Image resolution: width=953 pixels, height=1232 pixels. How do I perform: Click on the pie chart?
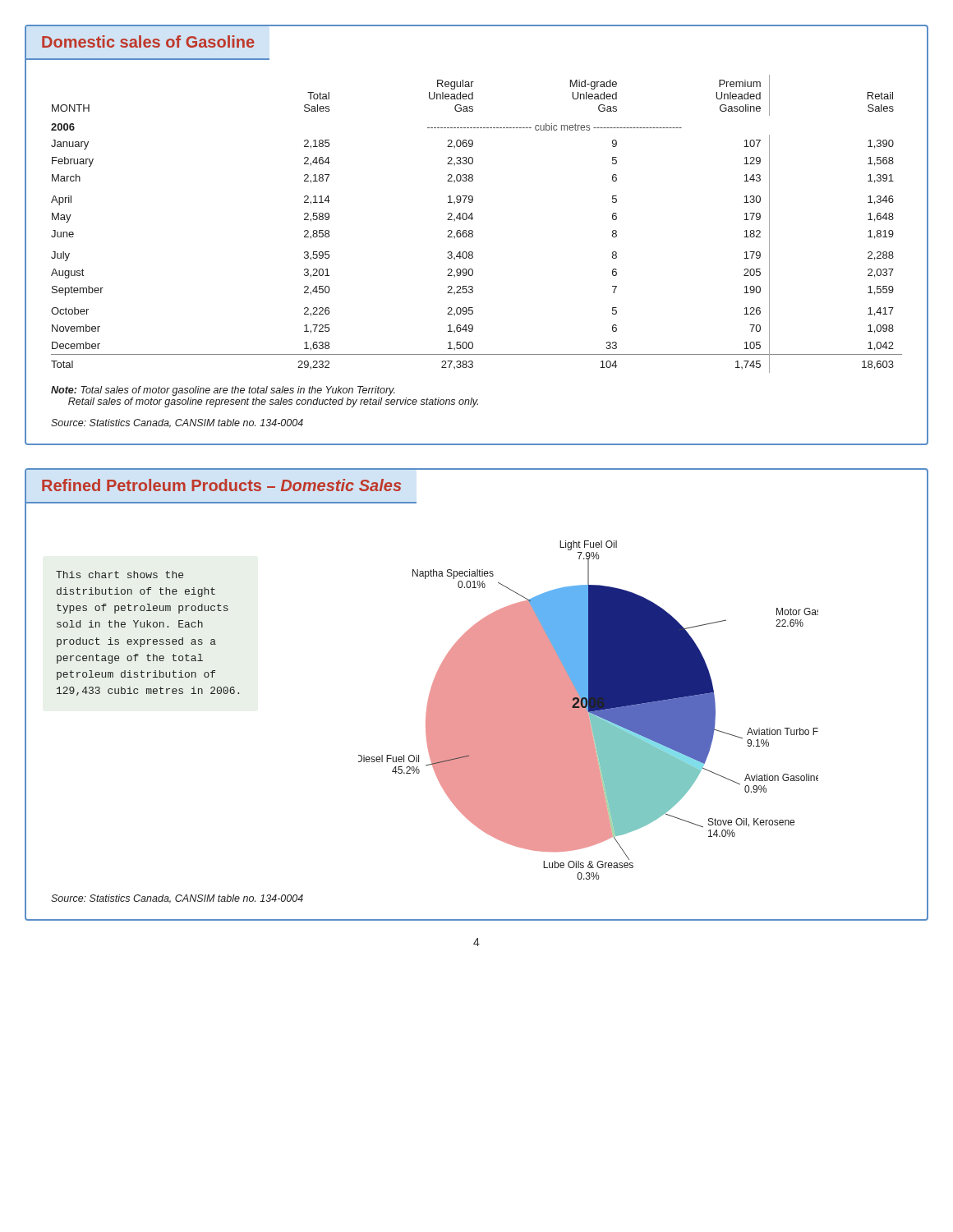[x=588, y=704]
